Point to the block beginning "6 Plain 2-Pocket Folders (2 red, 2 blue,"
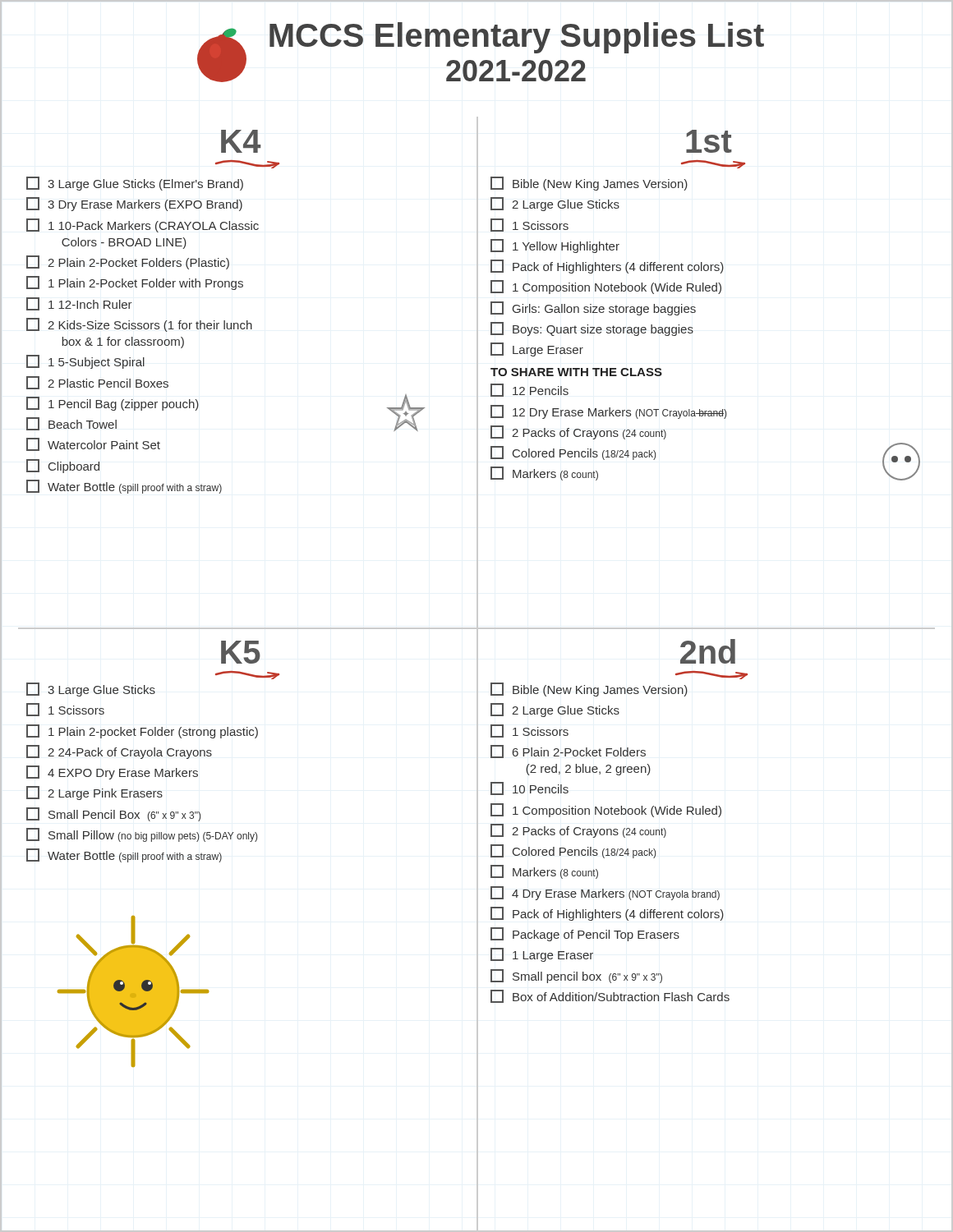Image resolution: width=953 pixels, height=1232 pixels. coord(568,752)
